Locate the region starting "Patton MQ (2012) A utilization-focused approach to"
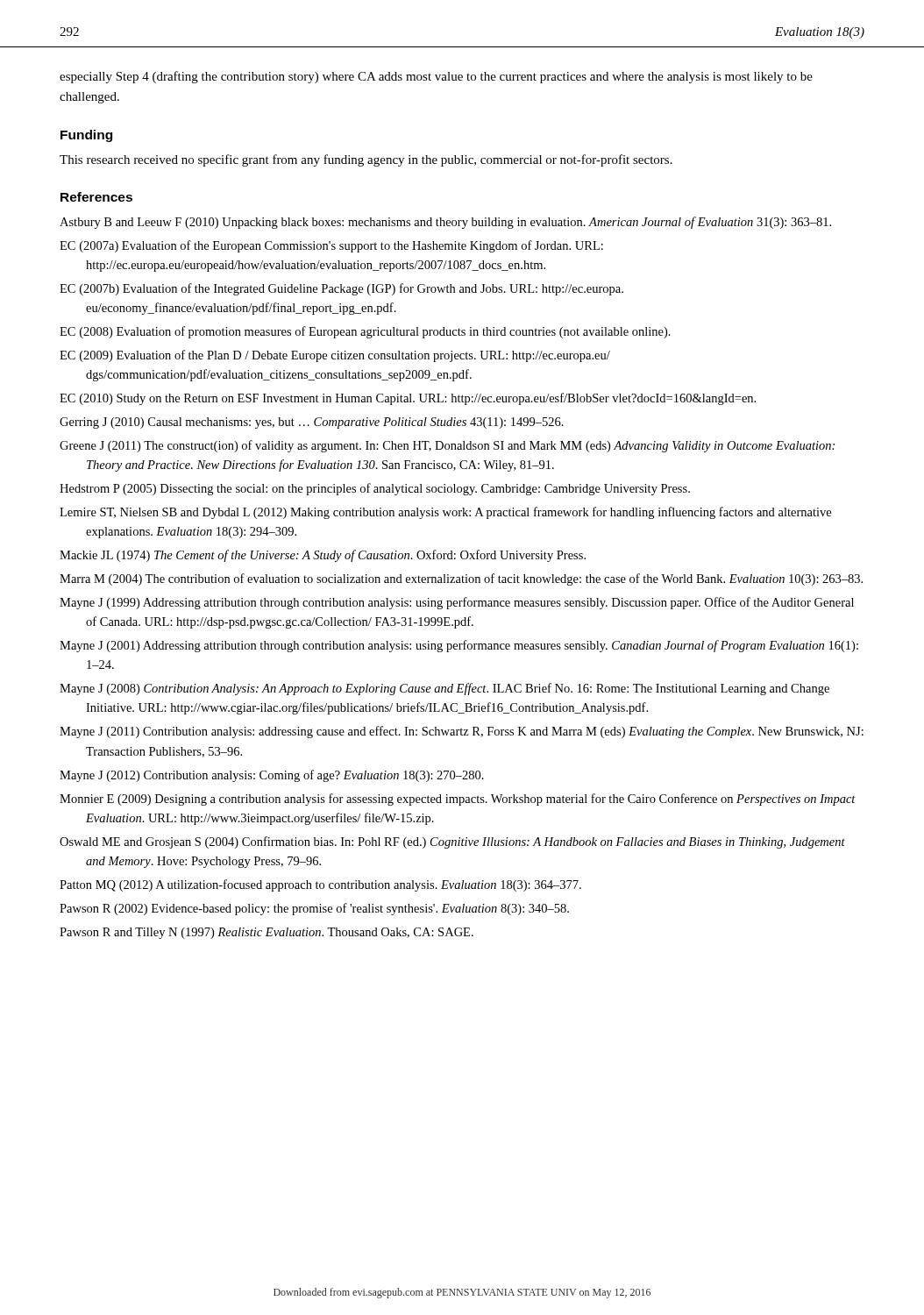Screen dimensions: 1315x924 click(321, 884)
